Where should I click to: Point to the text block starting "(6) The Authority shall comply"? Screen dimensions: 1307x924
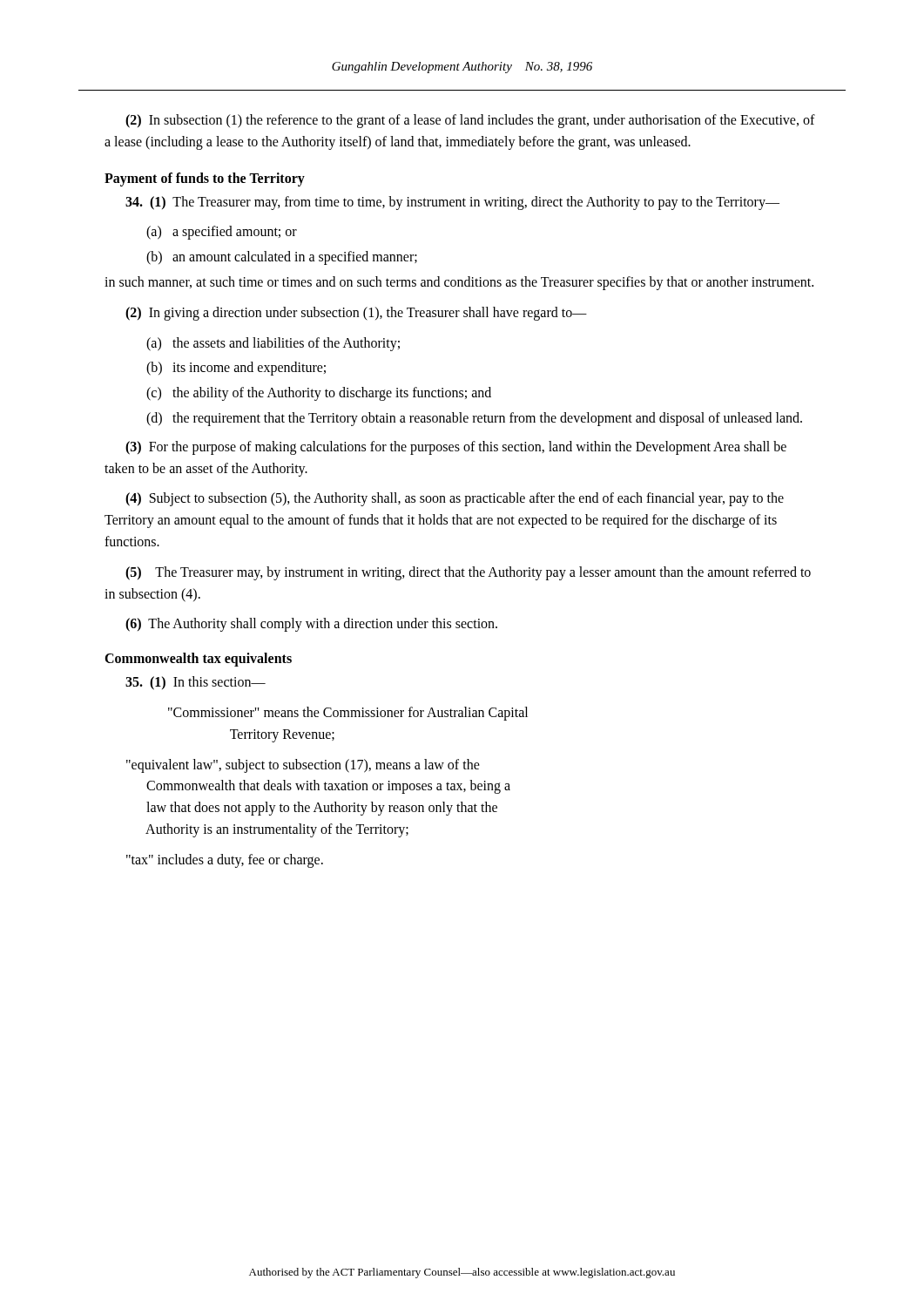point(301,624)
